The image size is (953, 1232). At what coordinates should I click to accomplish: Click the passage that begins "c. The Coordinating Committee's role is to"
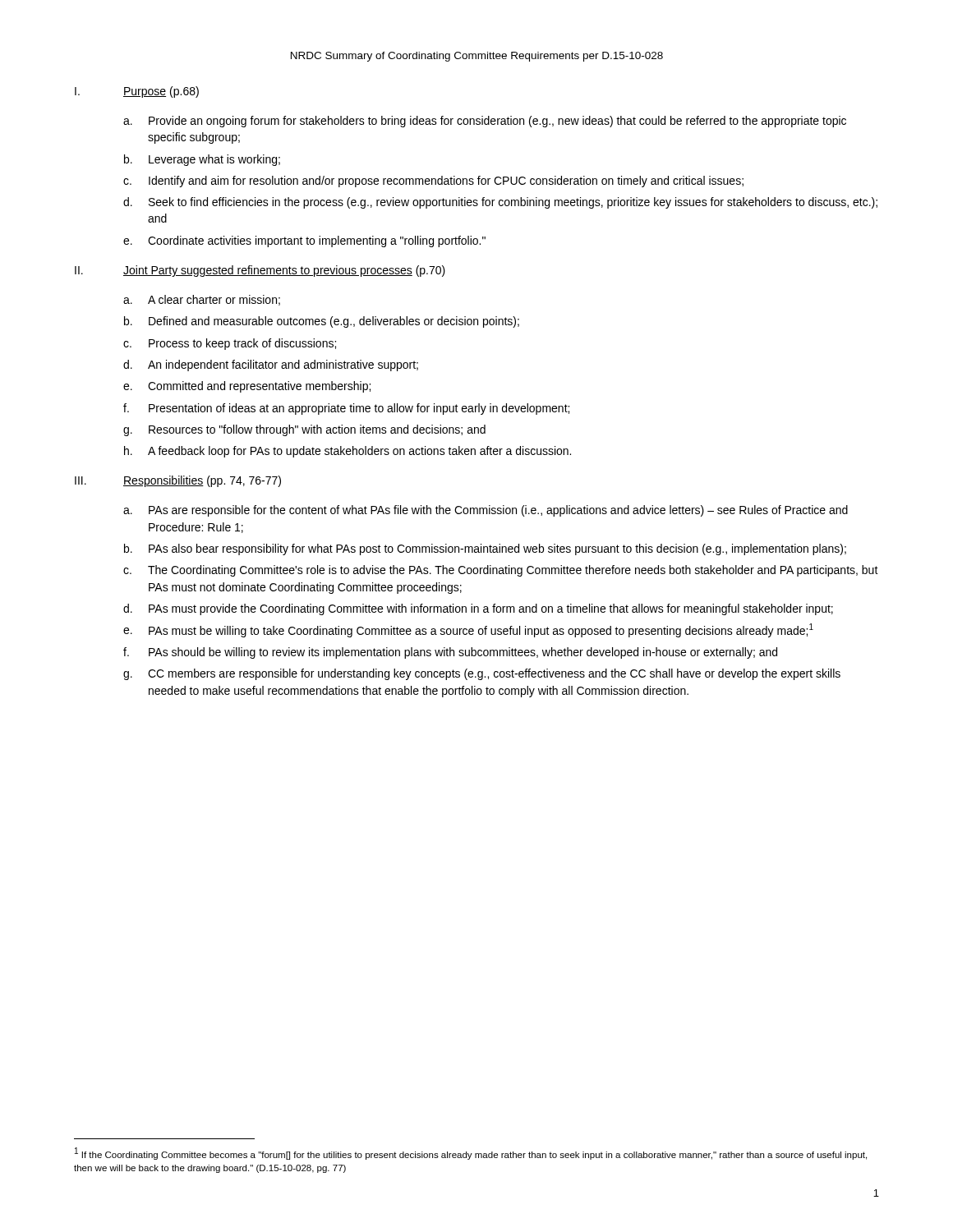tap(501, 579)
